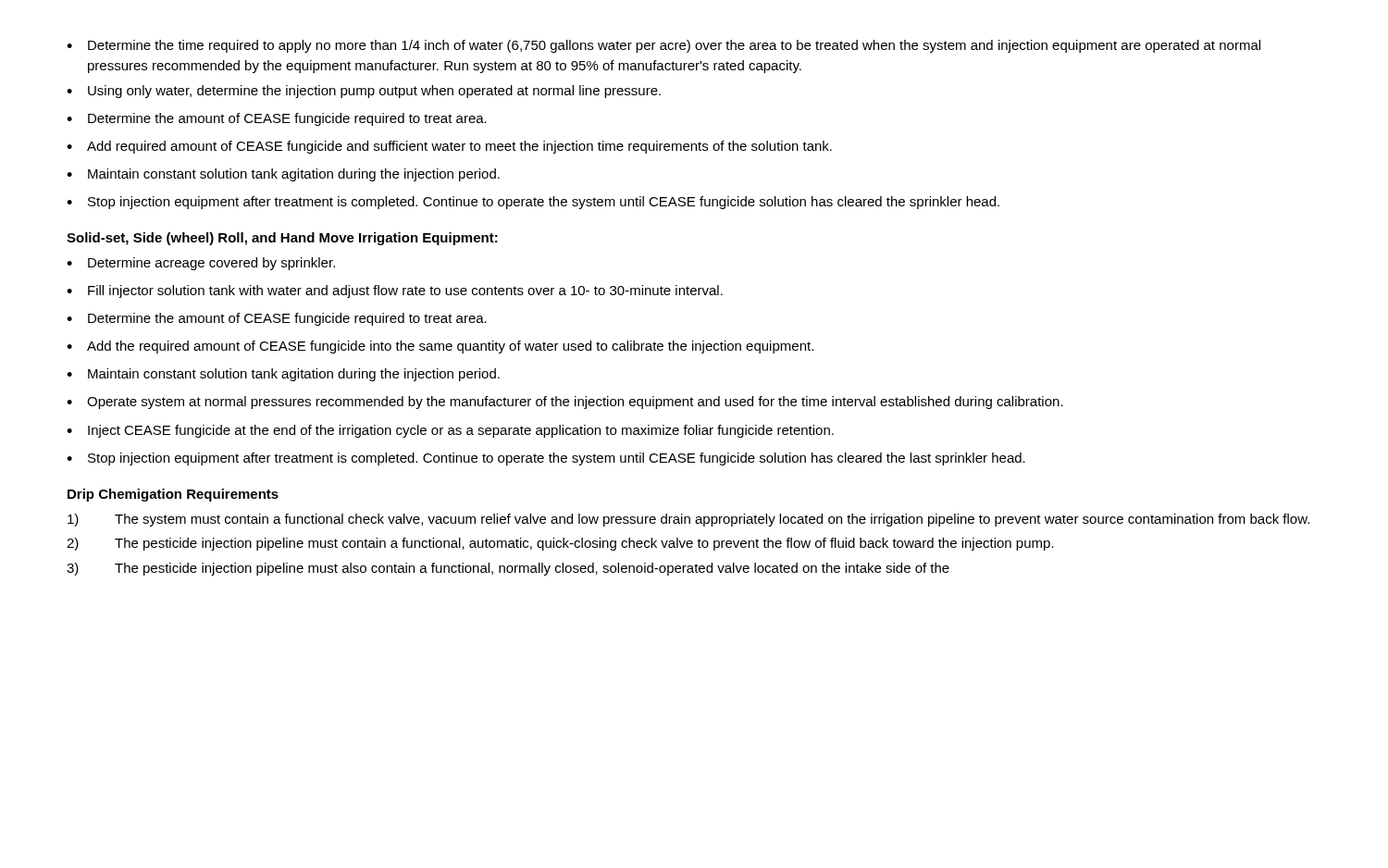Point to the block beginning "• Inject CEASE fungicide at the"
The width and height of the screenshot is (1388, 868).
(x=694, y=431)
